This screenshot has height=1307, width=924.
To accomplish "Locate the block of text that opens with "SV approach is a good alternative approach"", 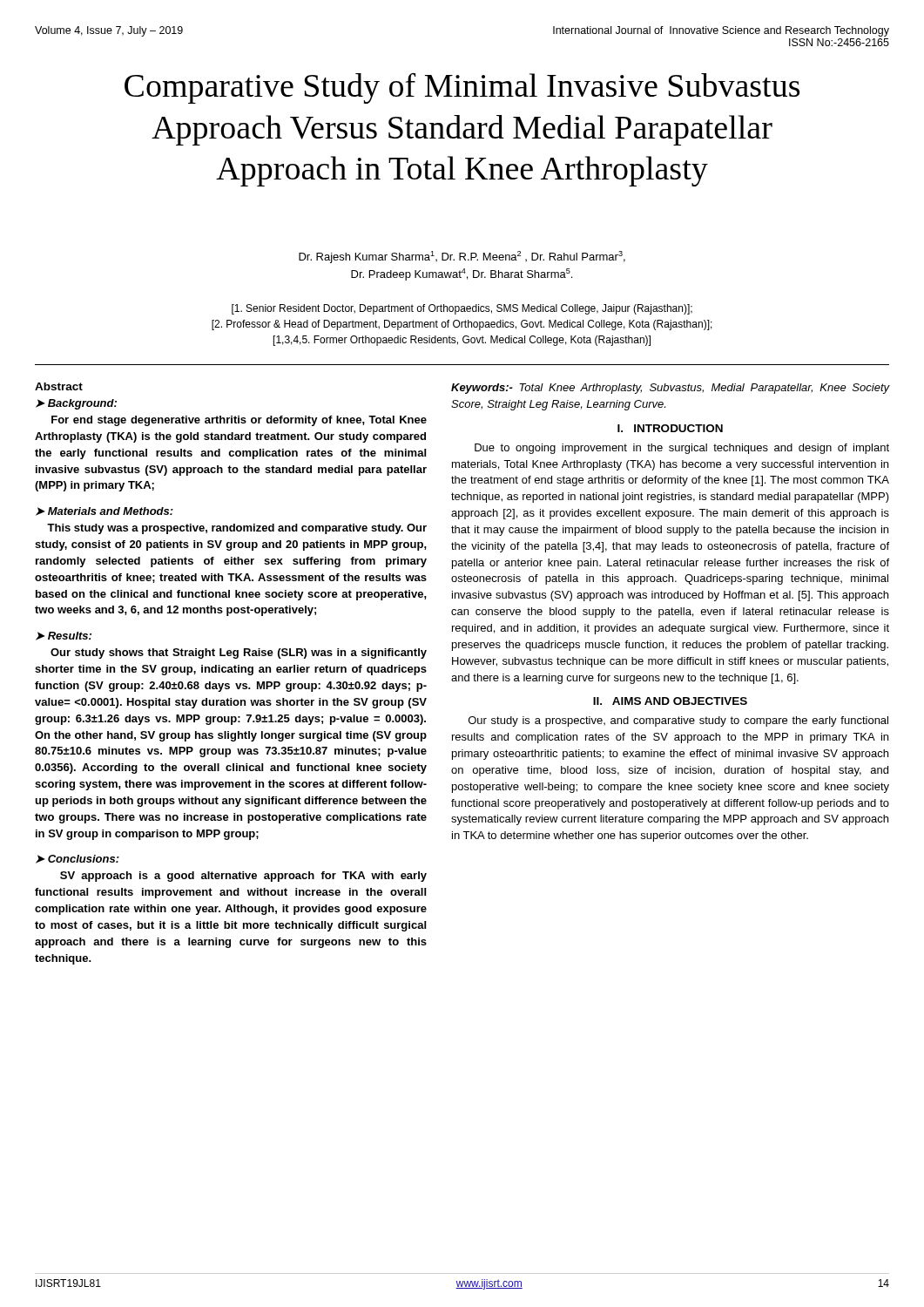I will [x=231, y=917].
